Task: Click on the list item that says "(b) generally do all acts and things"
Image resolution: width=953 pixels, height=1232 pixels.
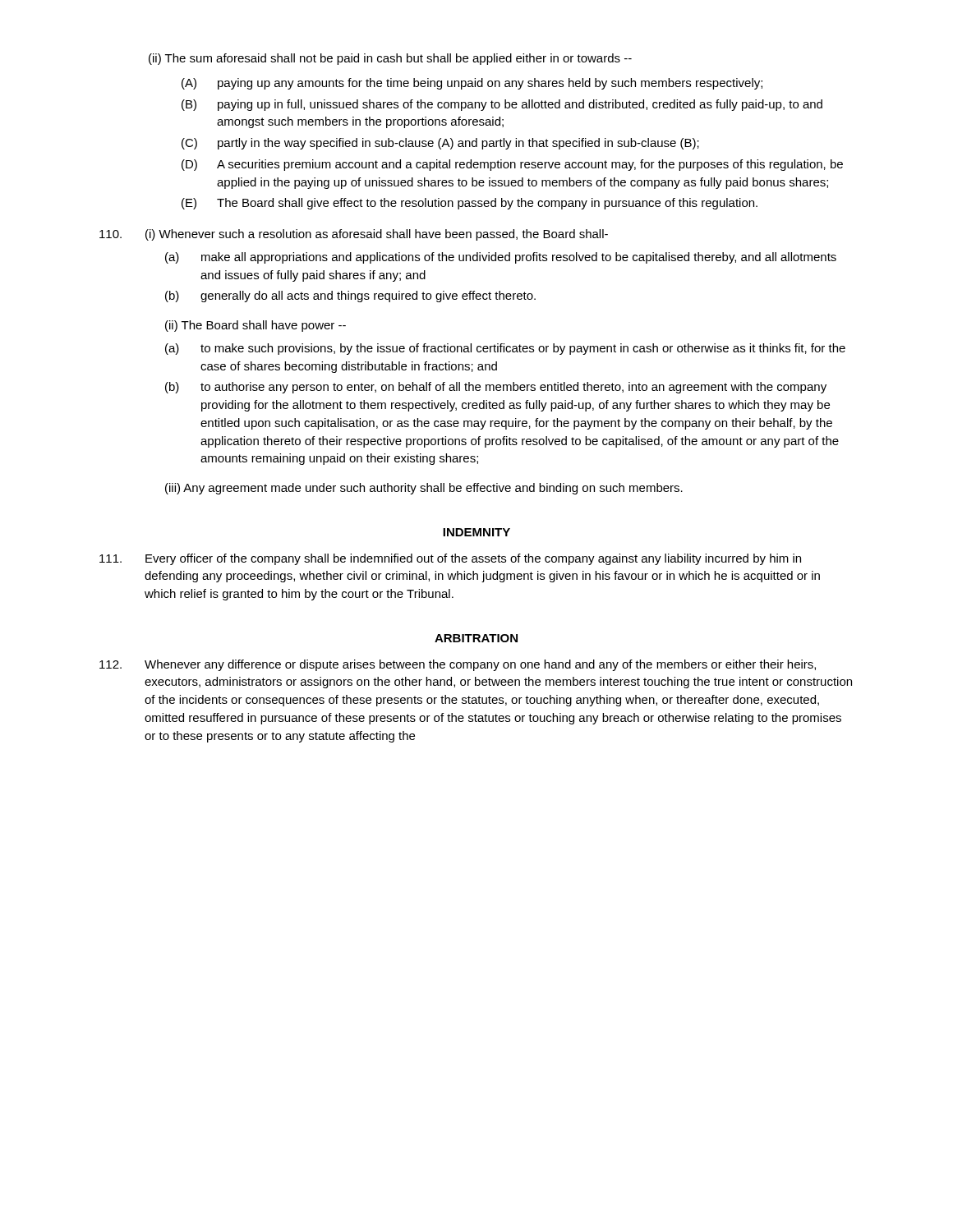Action: point(350,296)
